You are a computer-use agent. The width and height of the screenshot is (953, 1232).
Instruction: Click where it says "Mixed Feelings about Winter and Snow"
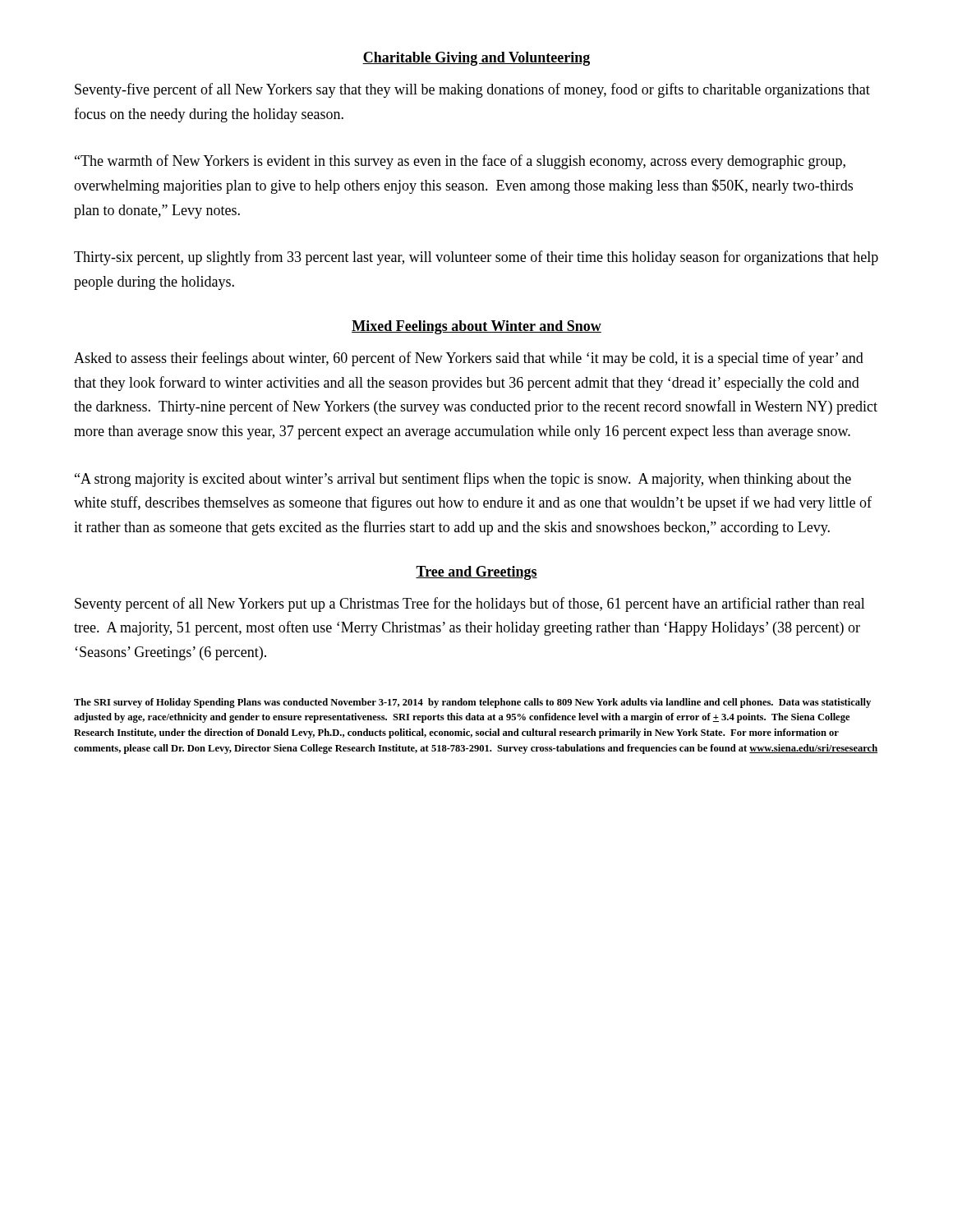[x=476, y=326]
